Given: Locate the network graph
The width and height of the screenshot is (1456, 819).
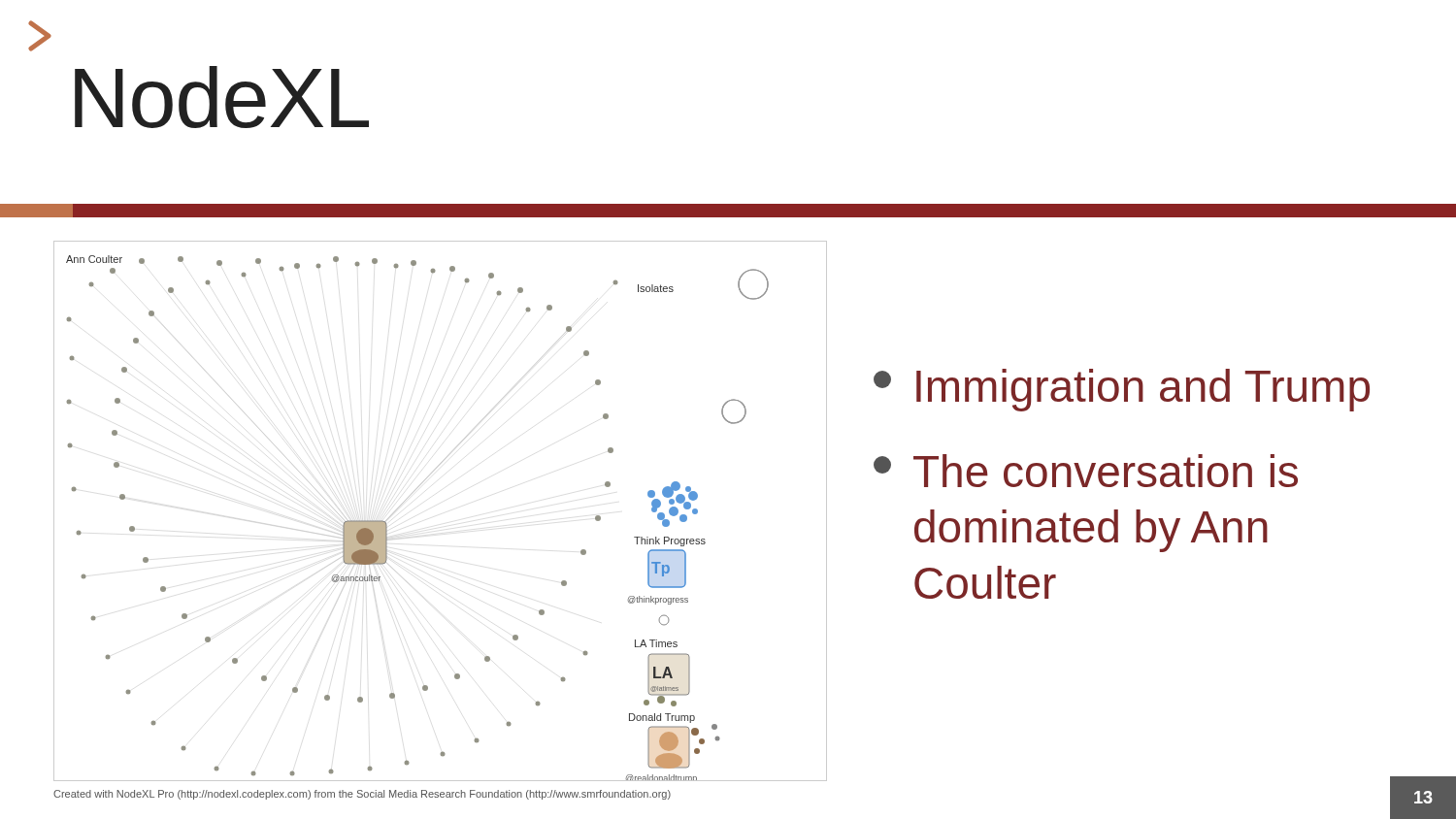Looking at the screenshot, I should [440, 511].
